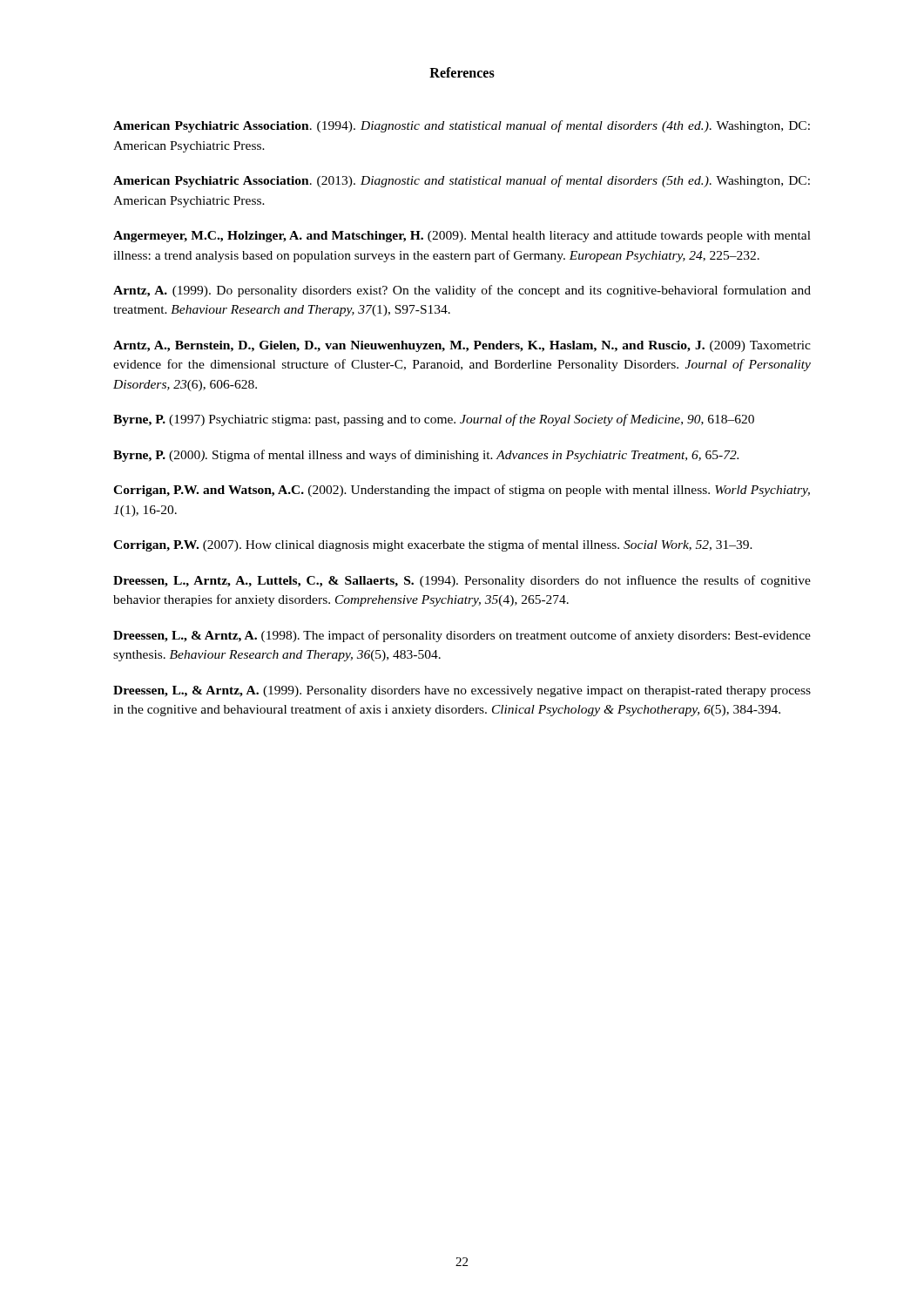Viewport: 924px width, 1307px height.
Task: Find the block on this page that starts "Angermeyer, M.C., Holzinger, A. and"
Action: tap(462, 245)
